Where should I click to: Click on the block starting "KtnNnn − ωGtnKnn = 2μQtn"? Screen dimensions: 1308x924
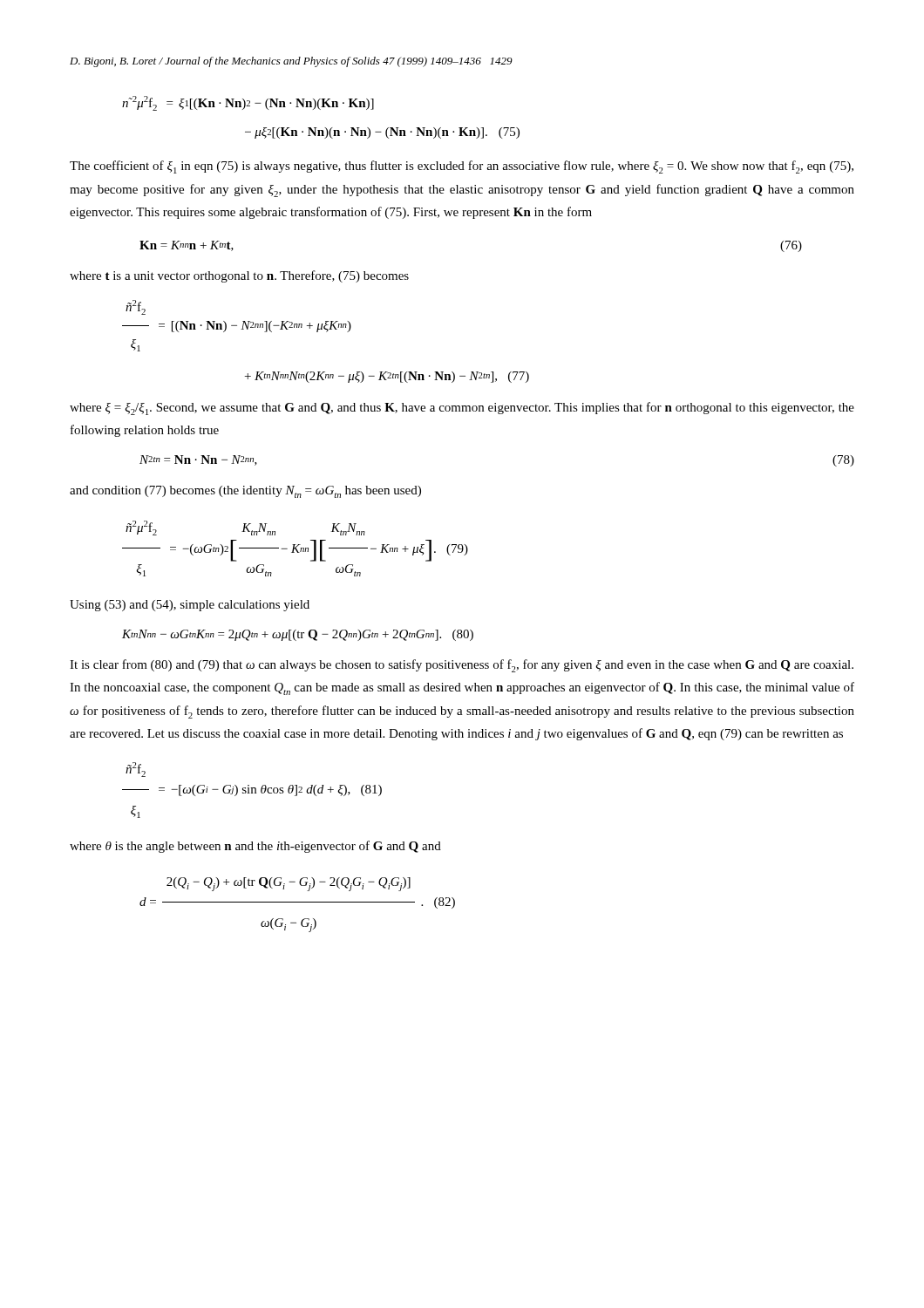tap(298, 635)
